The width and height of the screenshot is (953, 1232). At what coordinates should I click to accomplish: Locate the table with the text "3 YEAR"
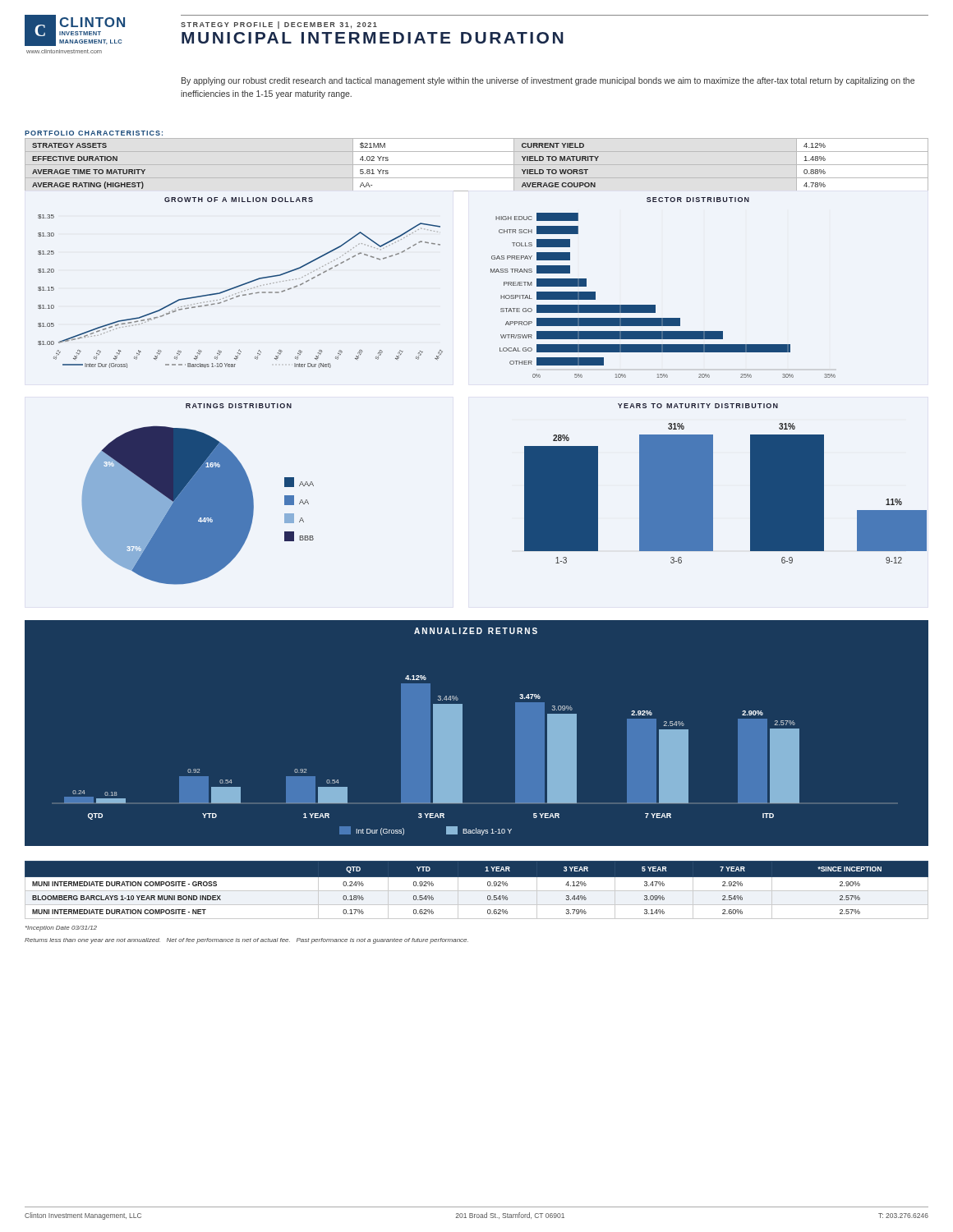(476, 890)
